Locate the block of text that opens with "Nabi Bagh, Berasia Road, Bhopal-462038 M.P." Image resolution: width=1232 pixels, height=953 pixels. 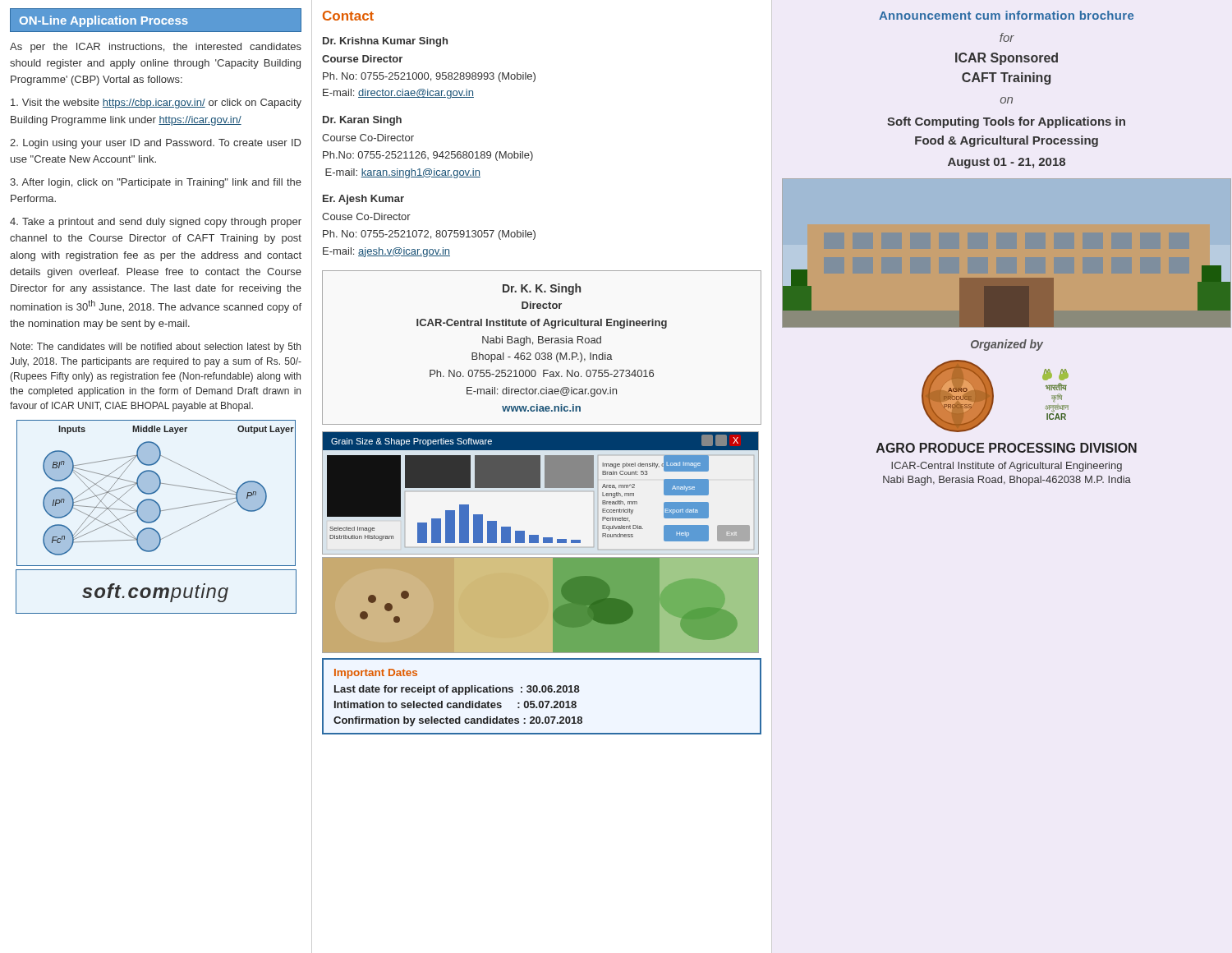click(1007, 479)
